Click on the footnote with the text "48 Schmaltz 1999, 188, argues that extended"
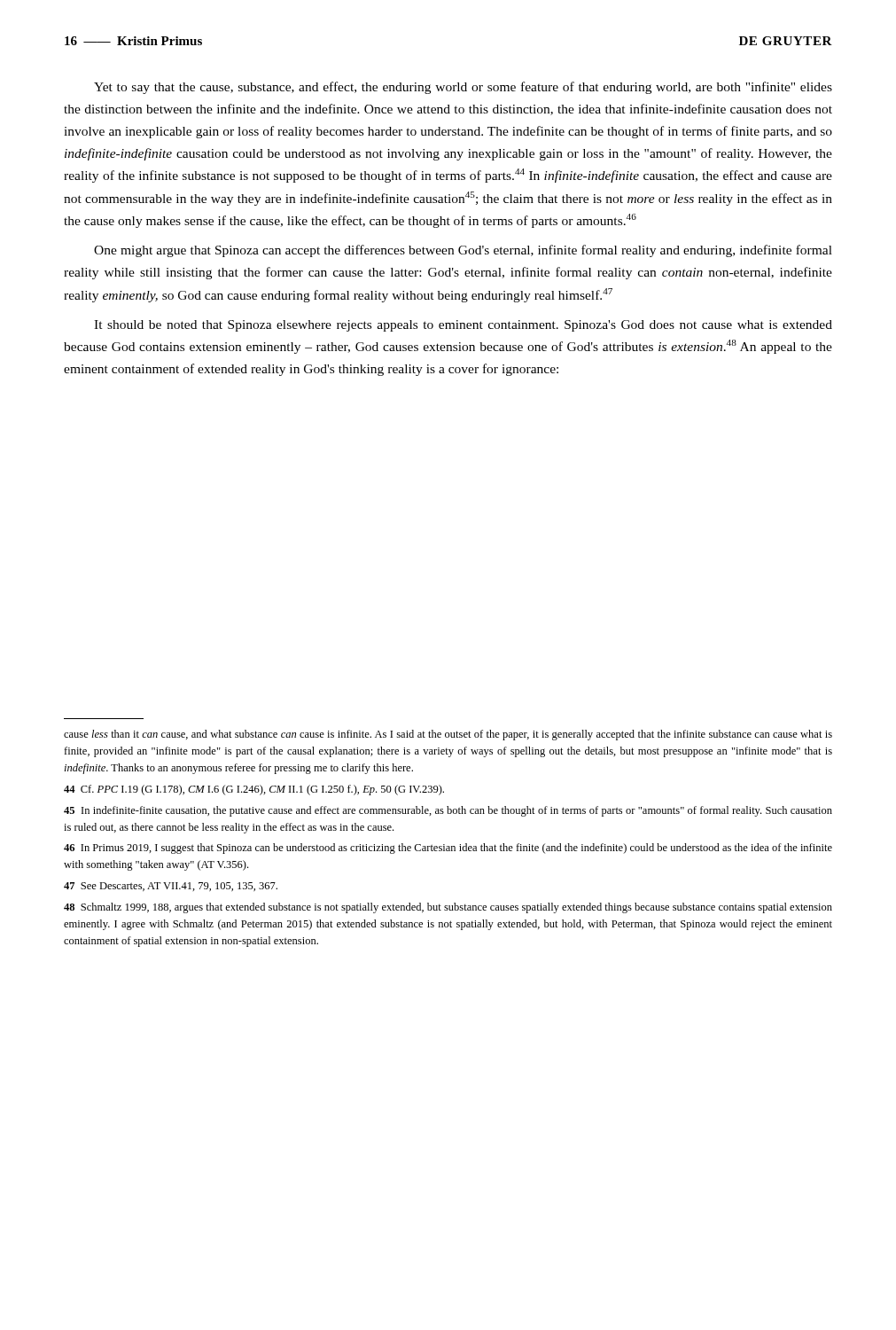Image resolution: width=896 pixels, height=1330 pixels. tap(448, 924)
